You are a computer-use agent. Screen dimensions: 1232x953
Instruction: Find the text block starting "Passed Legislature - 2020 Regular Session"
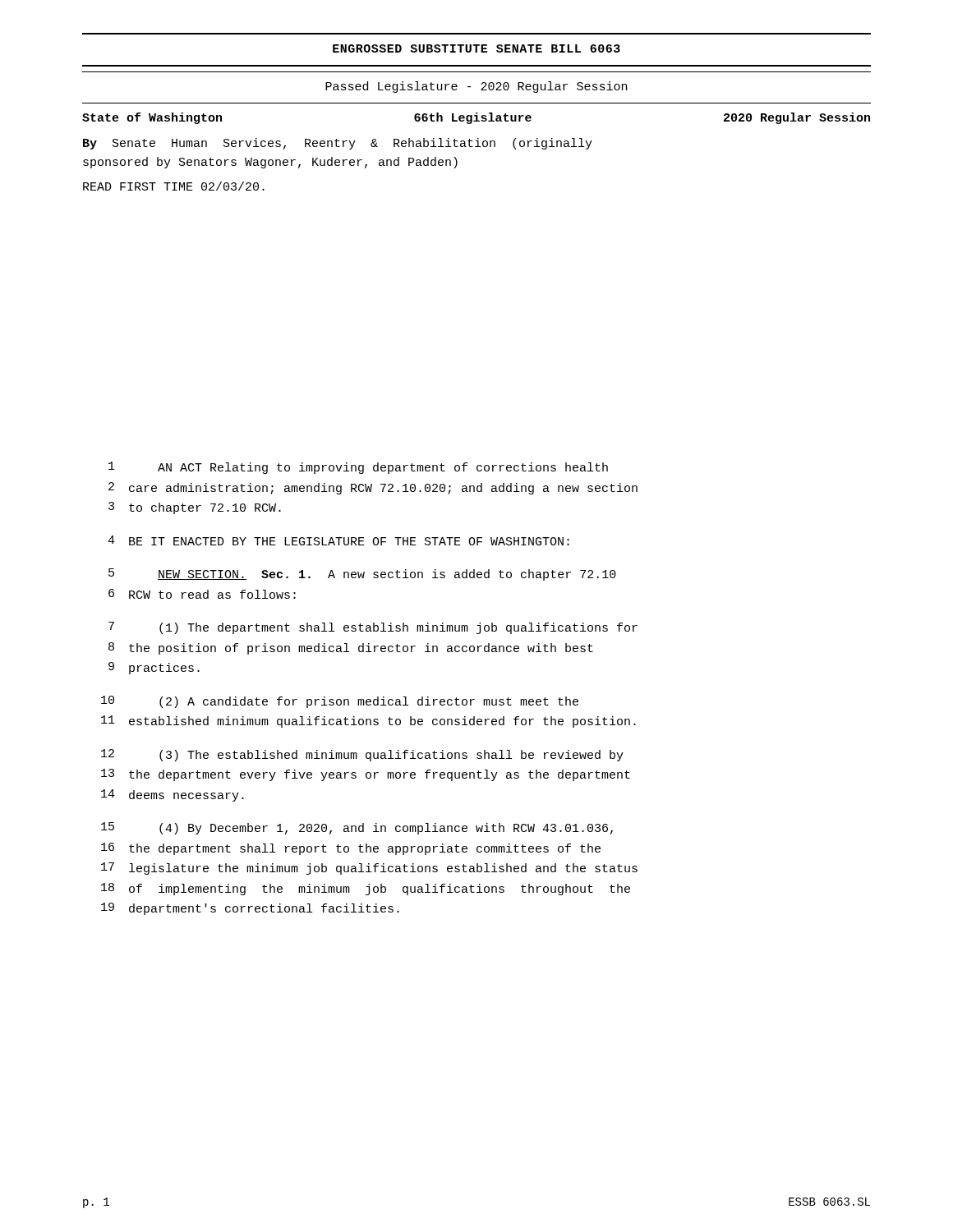[476, 87]
